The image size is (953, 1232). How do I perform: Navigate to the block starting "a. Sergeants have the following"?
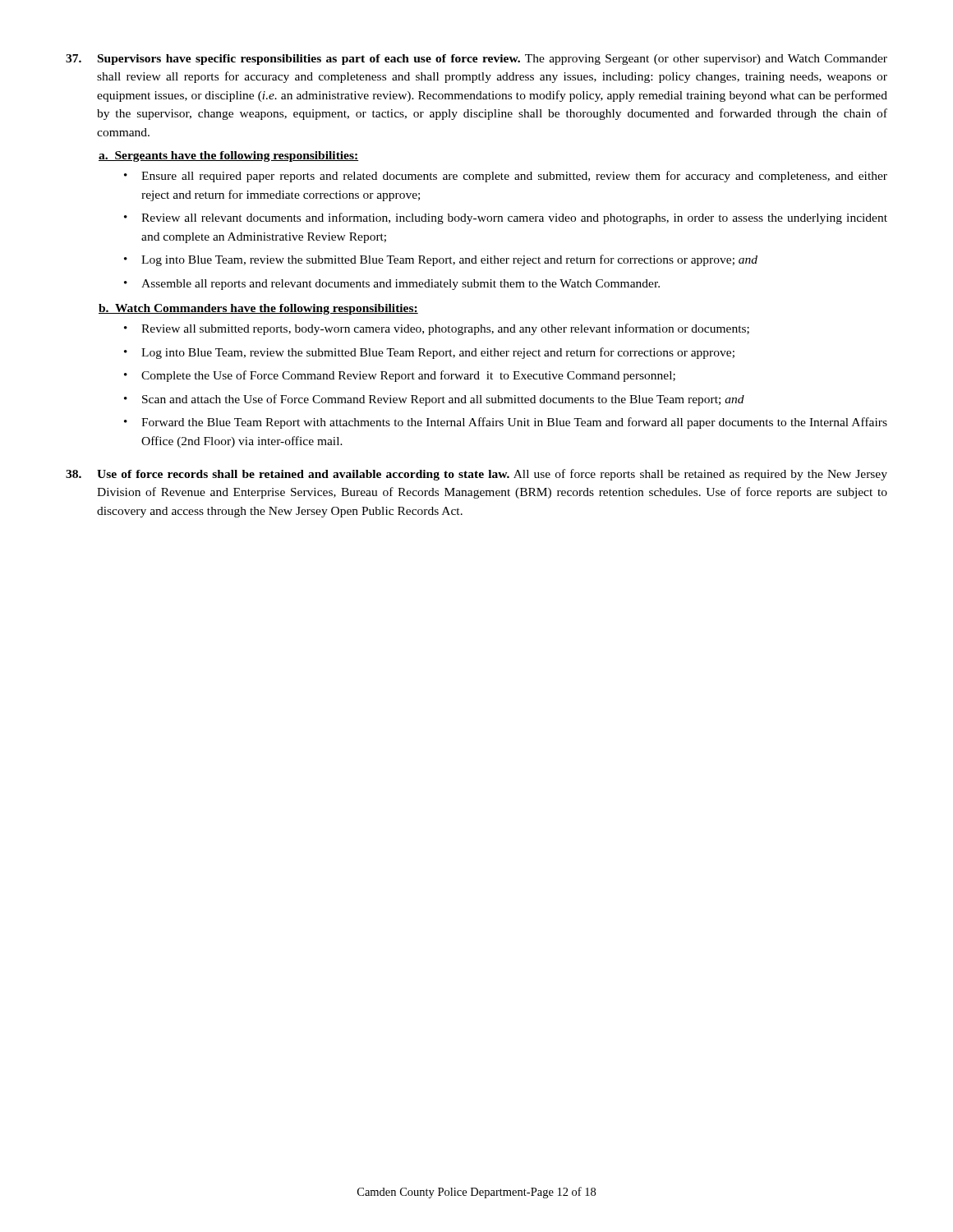pos(228,155)
